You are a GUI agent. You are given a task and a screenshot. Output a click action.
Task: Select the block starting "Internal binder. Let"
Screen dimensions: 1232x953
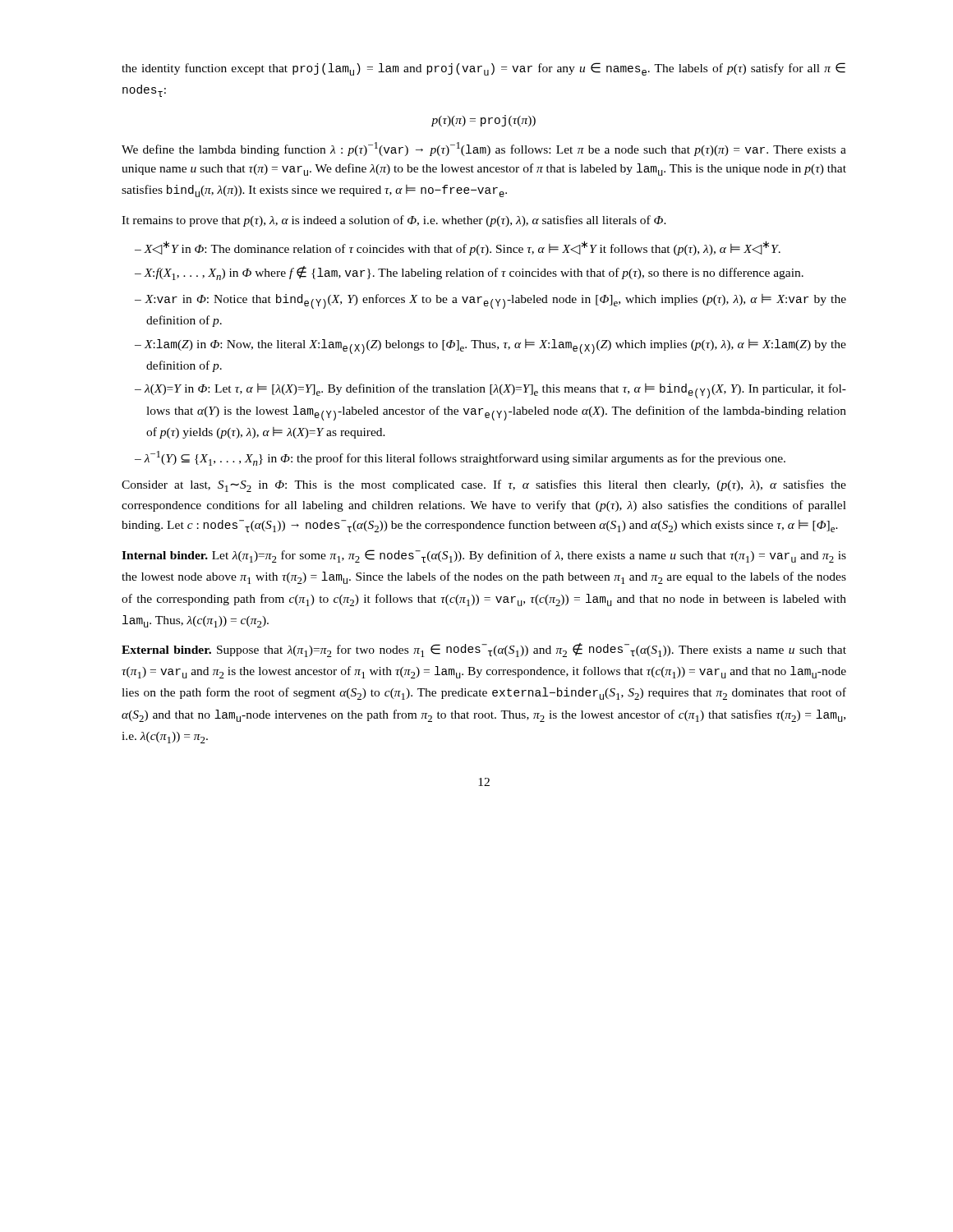coord(484,589)
